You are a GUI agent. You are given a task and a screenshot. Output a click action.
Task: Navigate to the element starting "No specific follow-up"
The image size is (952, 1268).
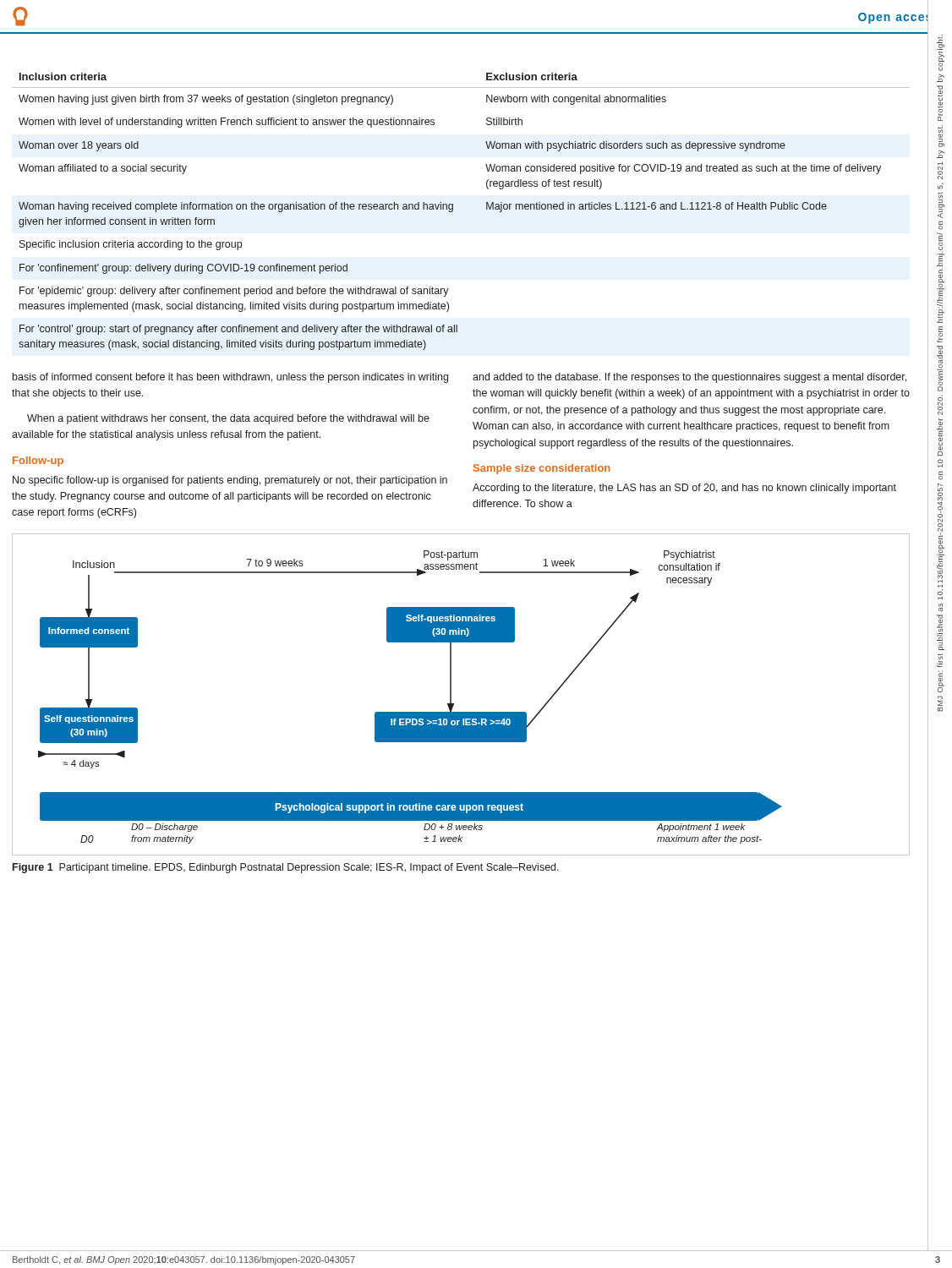click(x=230, y=496)
